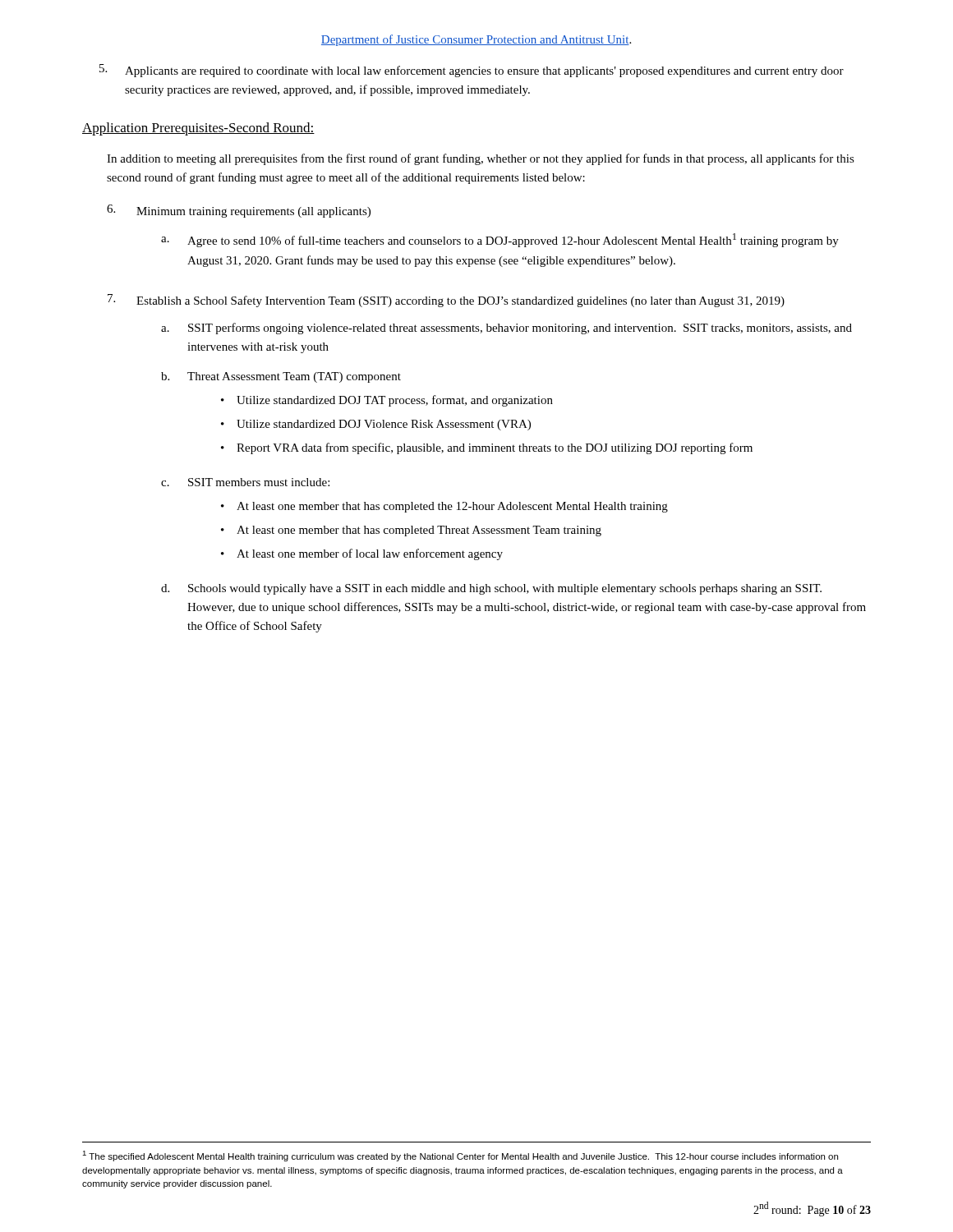This screenshot has height=1232, width=953.
Task: Click the passage that begins "Department of Justice Consumer Protection"
Action: [476, 39]
